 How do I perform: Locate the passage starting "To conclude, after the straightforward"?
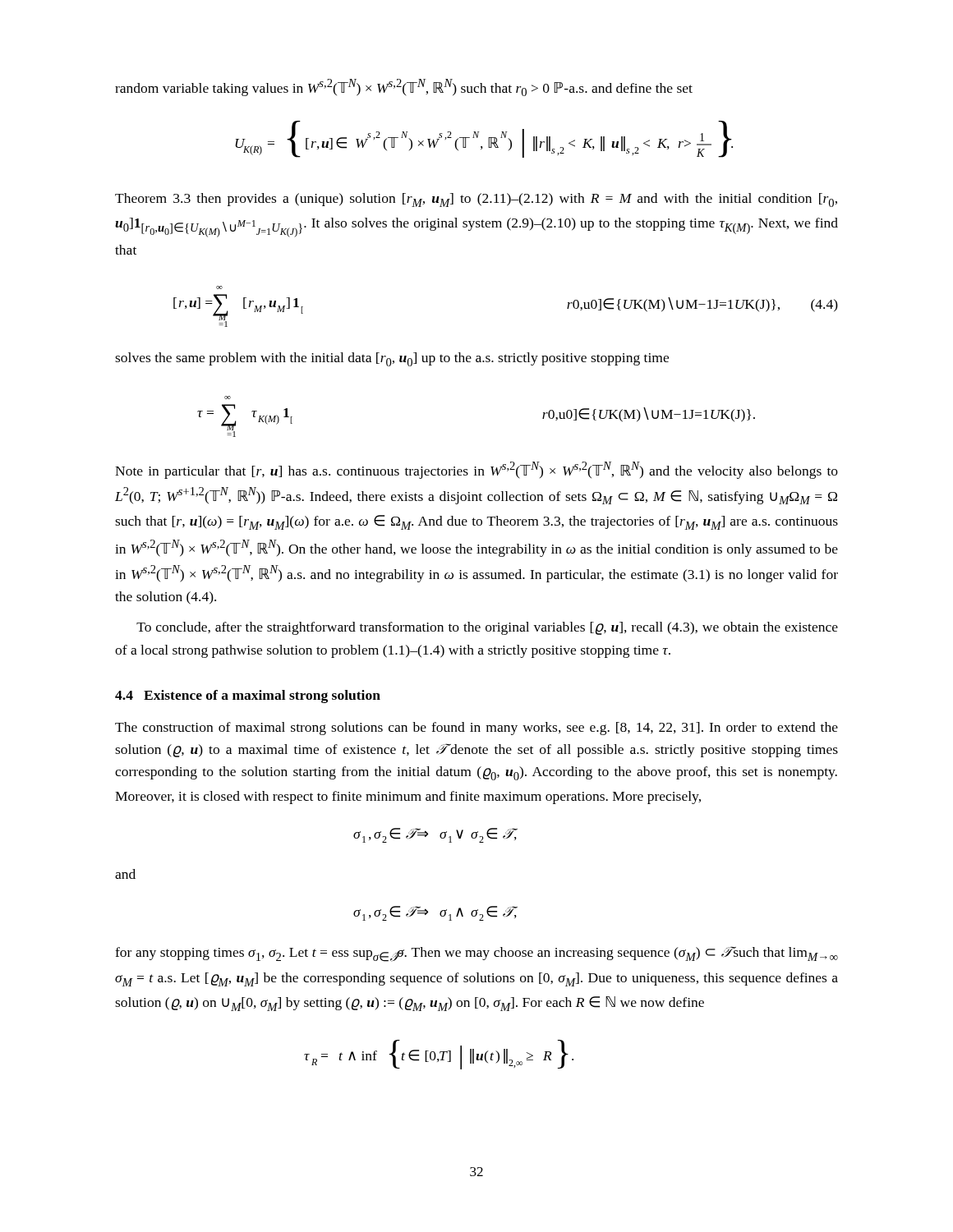click(476, 639)
